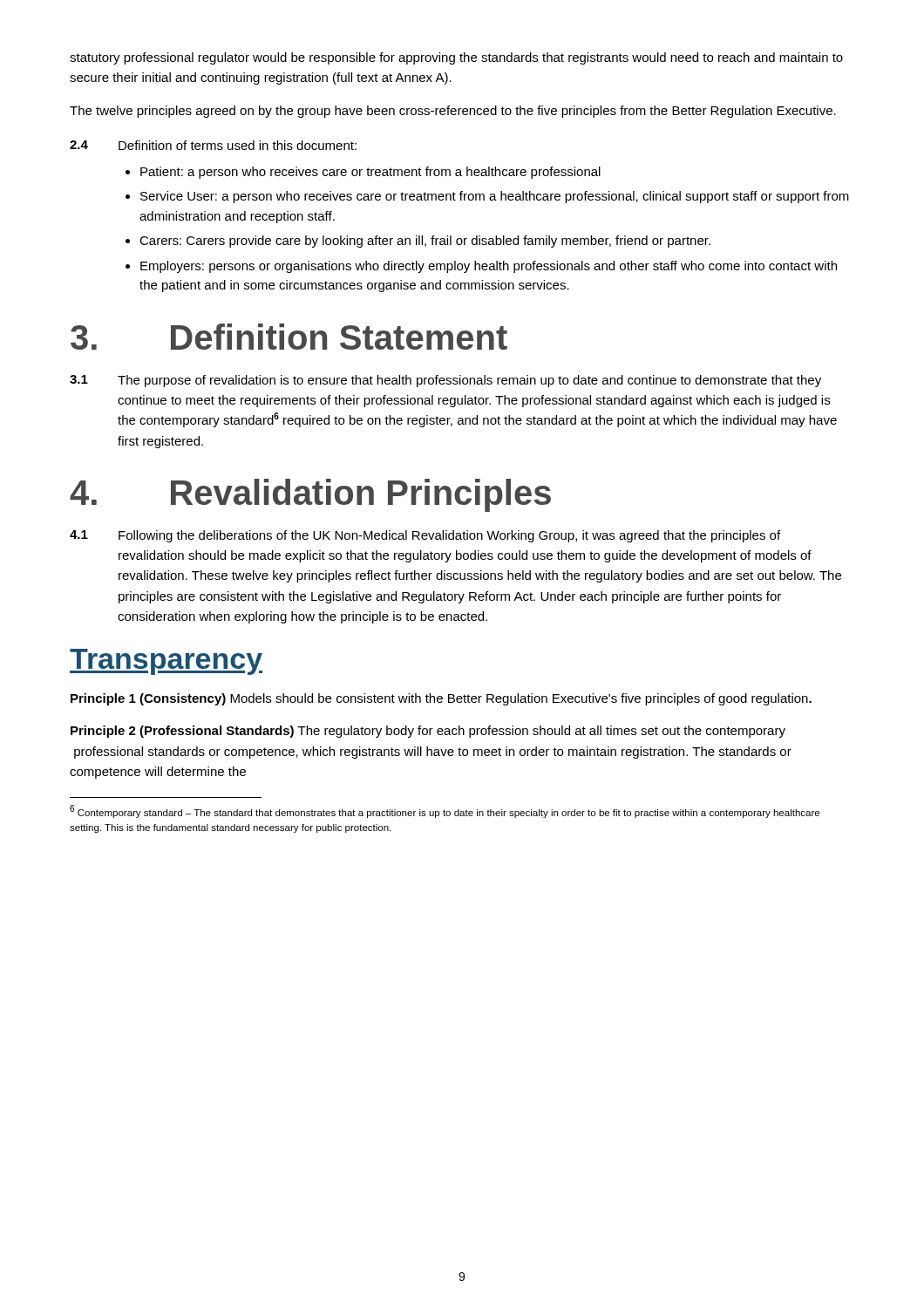924x1308 pixels.
Task: Point to the region starting "6 Contemporary standard – The"
Action: 445,818
